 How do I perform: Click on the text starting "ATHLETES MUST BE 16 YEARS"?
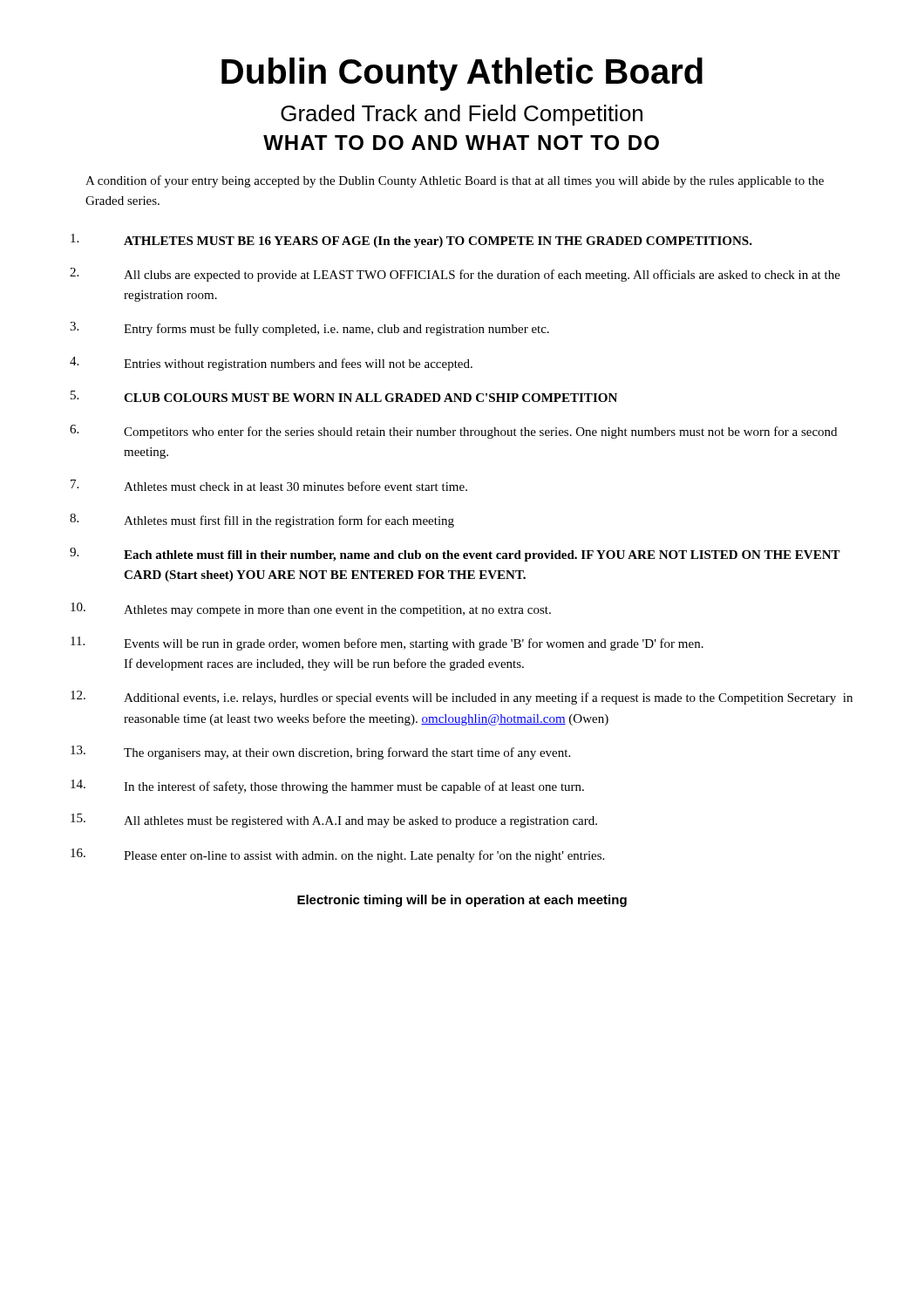(462, 241)
